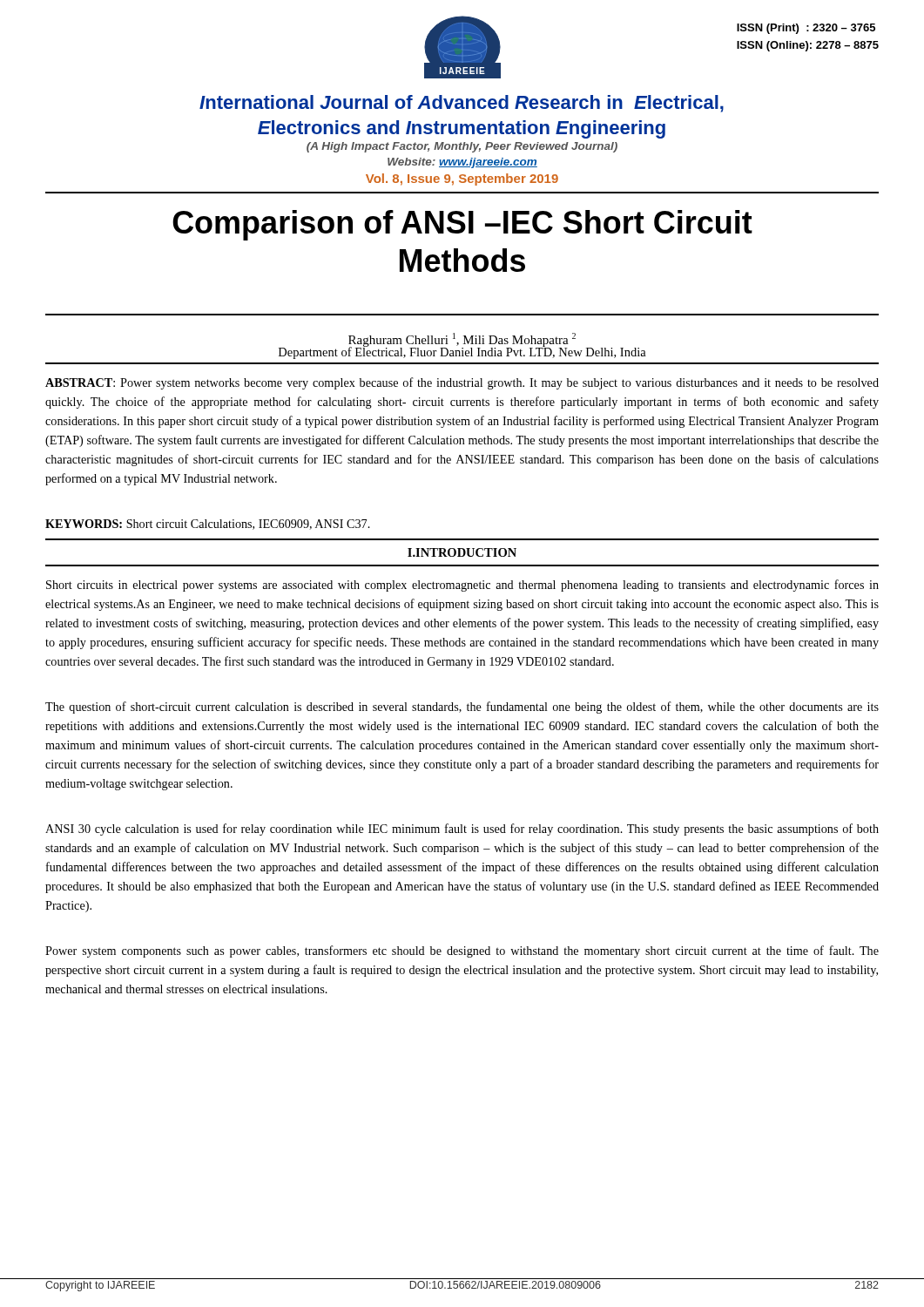924x1307 pixels.
Task: Point to "Raghuram Chelluri 1, Mili Das Mohapatra 2"
Action: click(x=462, y=339)
